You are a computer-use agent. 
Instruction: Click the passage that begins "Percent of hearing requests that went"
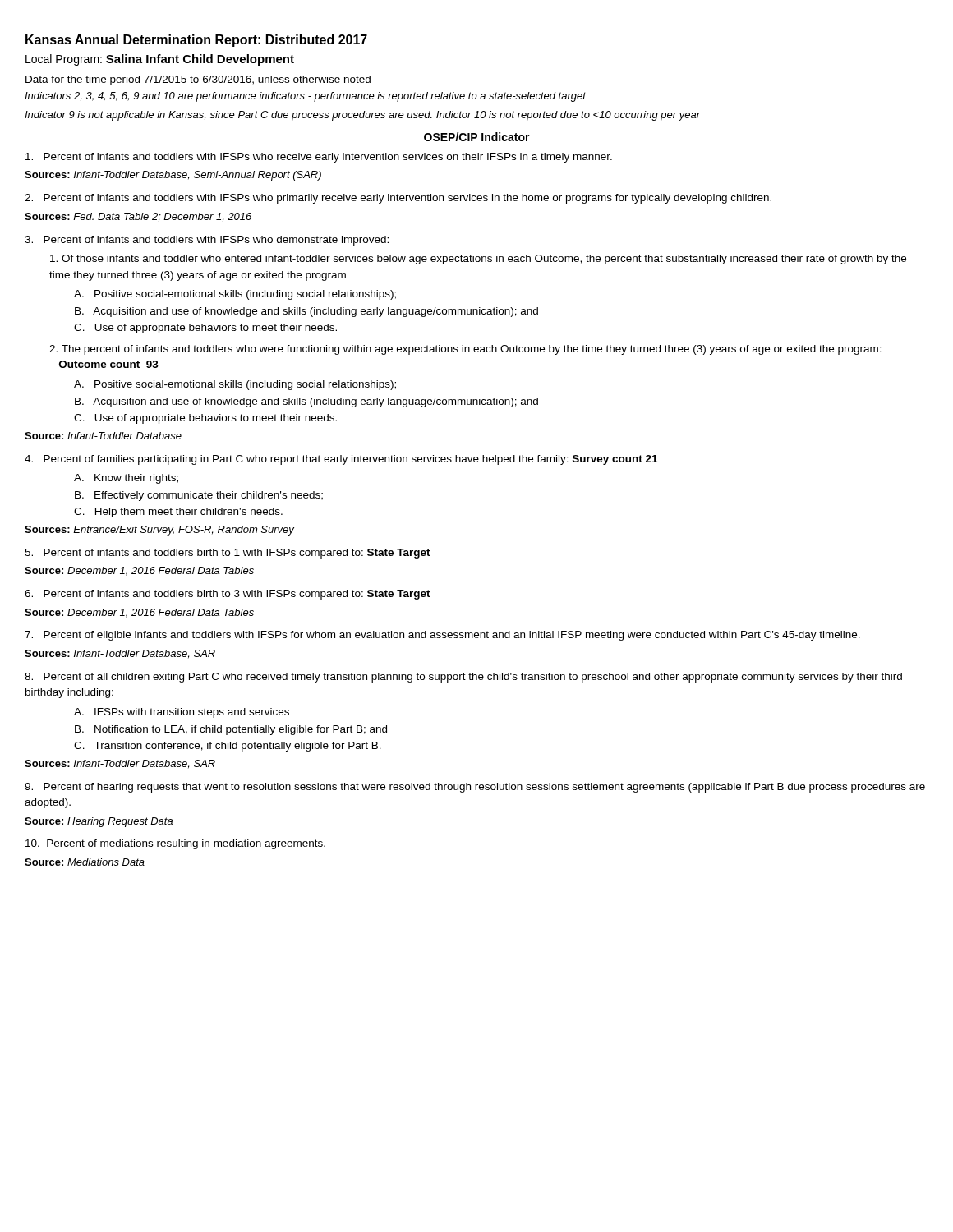tap(475, 794)
